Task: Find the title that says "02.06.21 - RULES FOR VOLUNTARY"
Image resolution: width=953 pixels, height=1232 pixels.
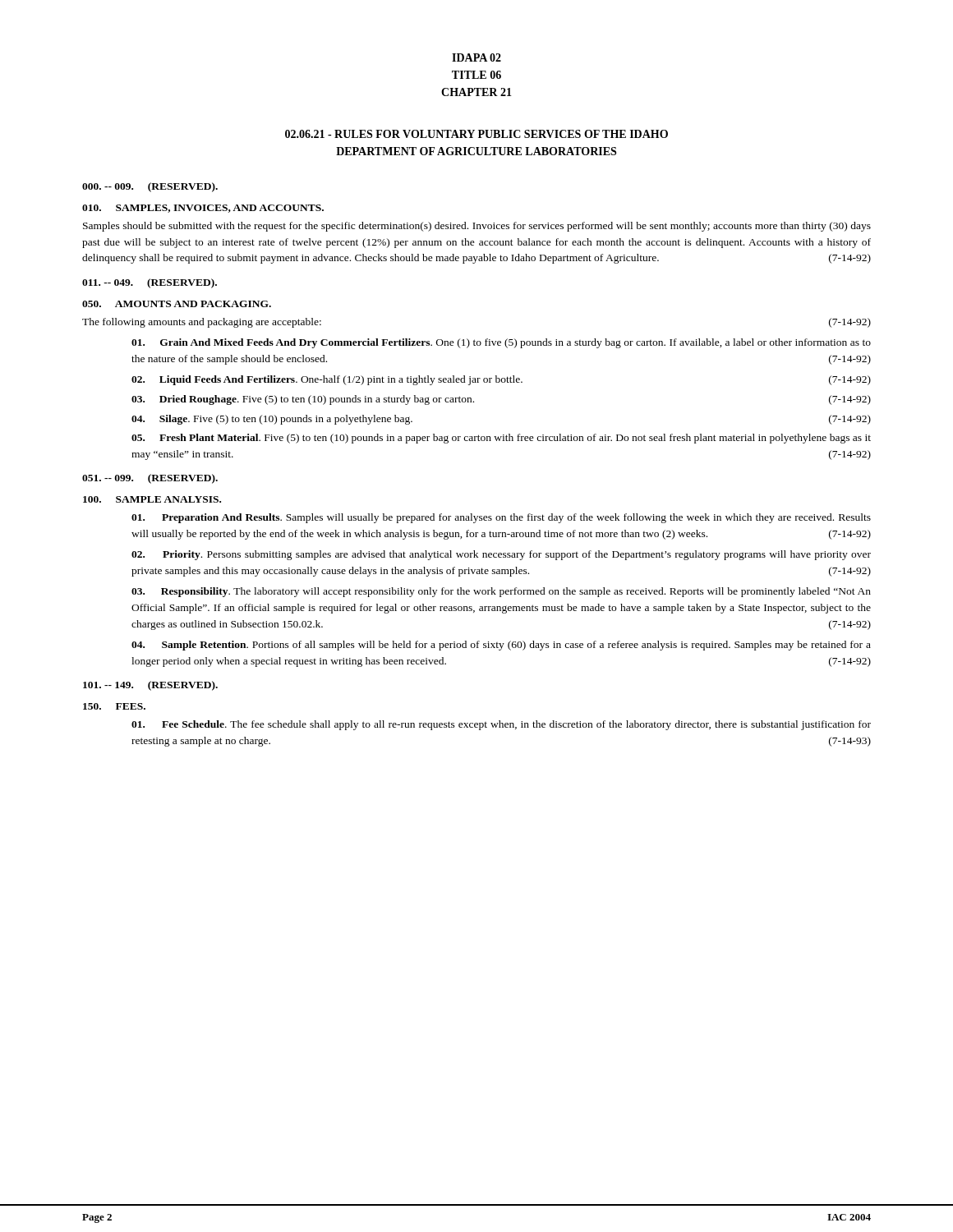Action: click(476, 143)
